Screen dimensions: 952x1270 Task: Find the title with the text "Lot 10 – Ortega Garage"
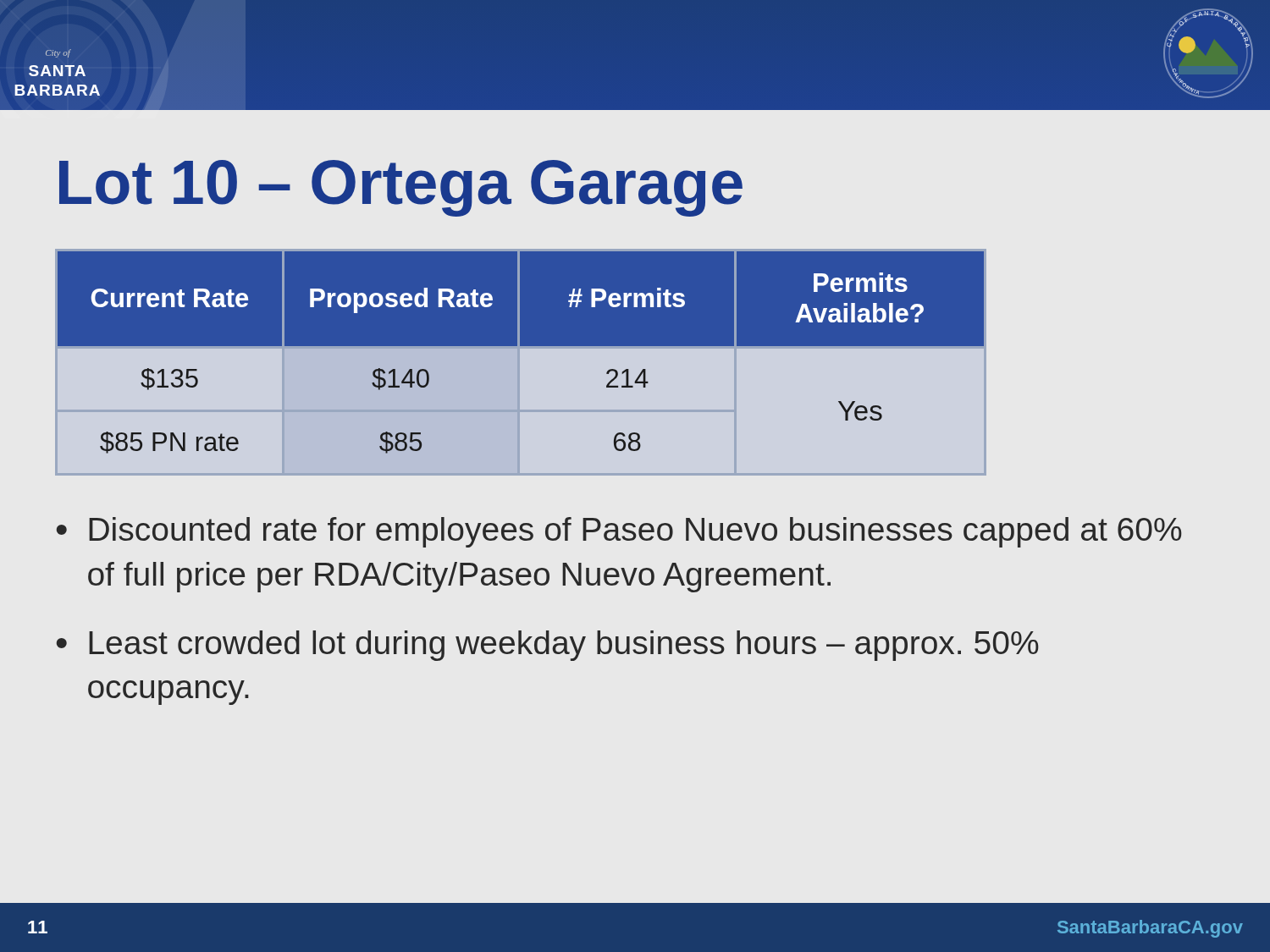(x=400, y=183)
